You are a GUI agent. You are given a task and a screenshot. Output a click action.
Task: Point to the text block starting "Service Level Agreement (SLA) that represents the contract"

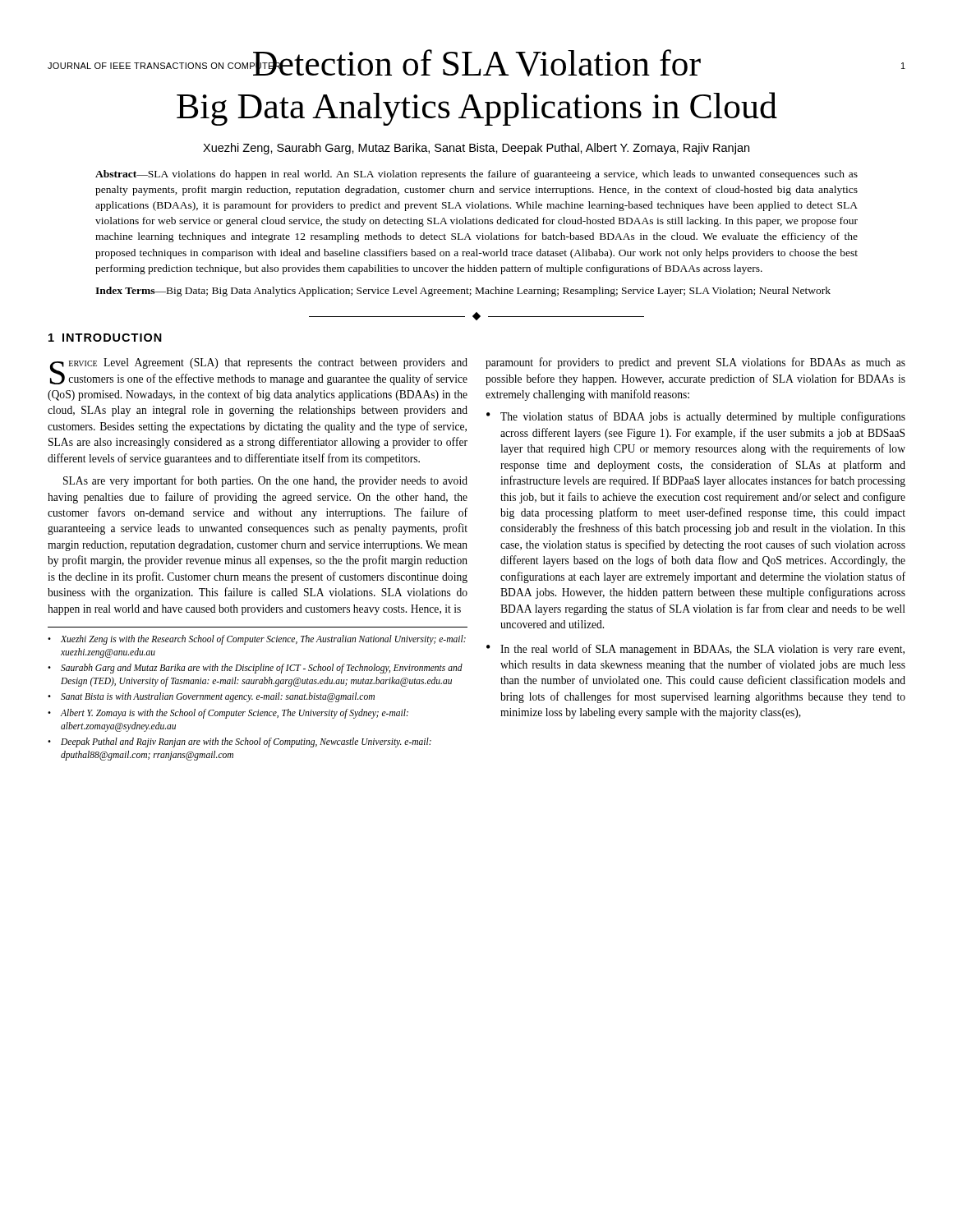(x=258, y=410)
